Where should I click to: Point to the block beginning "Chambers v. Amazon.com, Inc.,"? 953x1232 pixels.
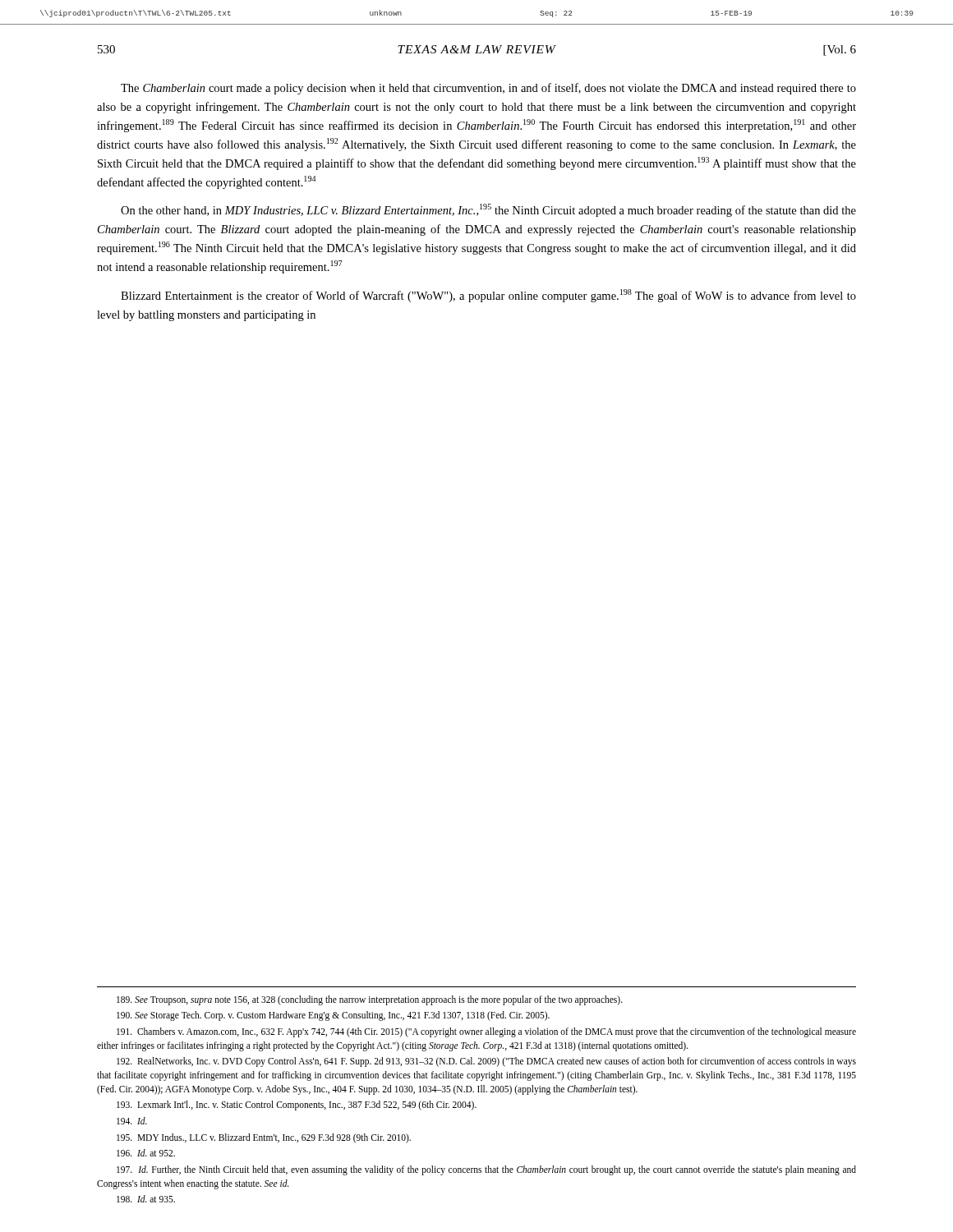(x=476, y=1038)
